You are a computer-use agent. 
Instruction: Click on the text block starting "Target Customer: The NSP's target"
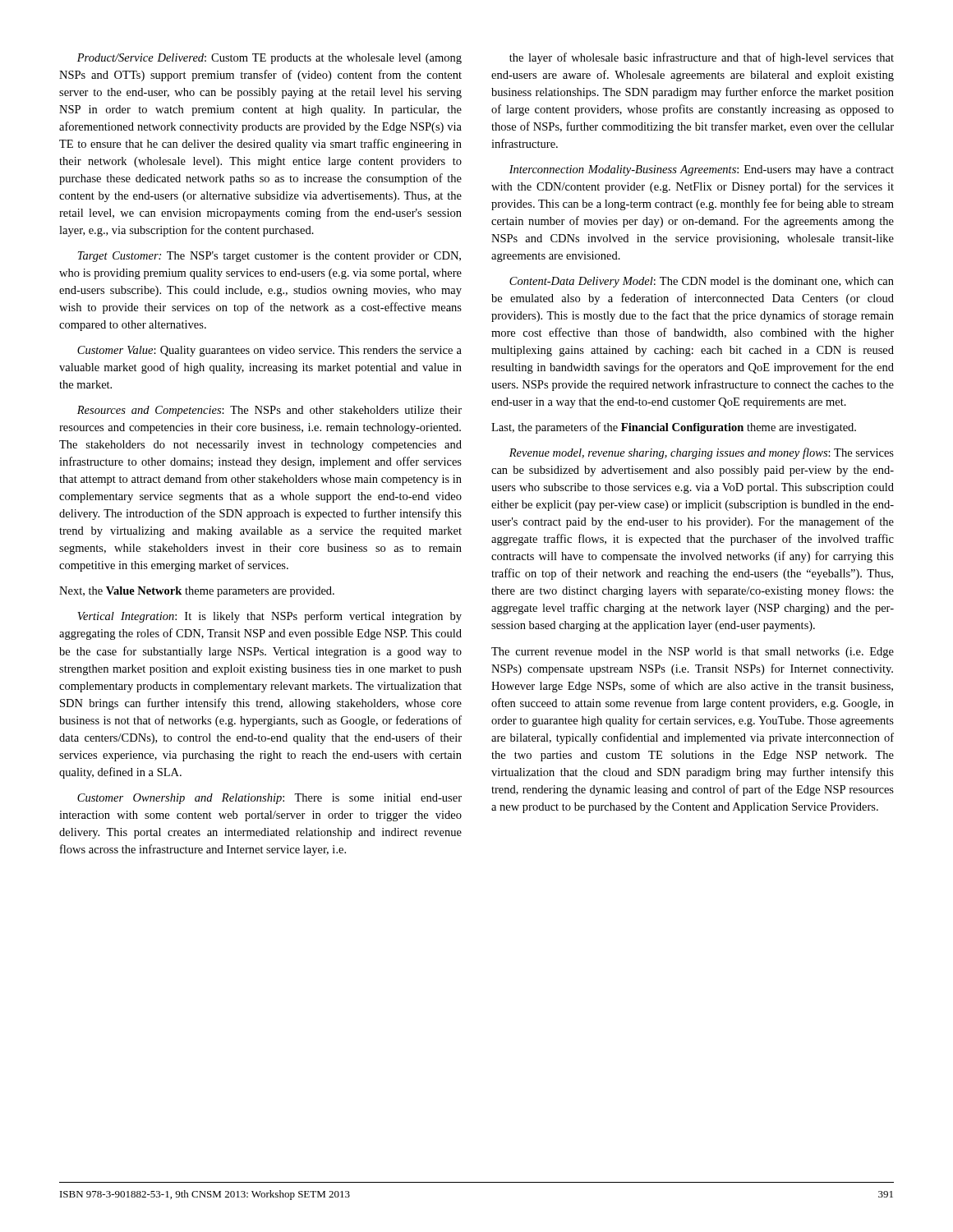(x=260, y=291)
